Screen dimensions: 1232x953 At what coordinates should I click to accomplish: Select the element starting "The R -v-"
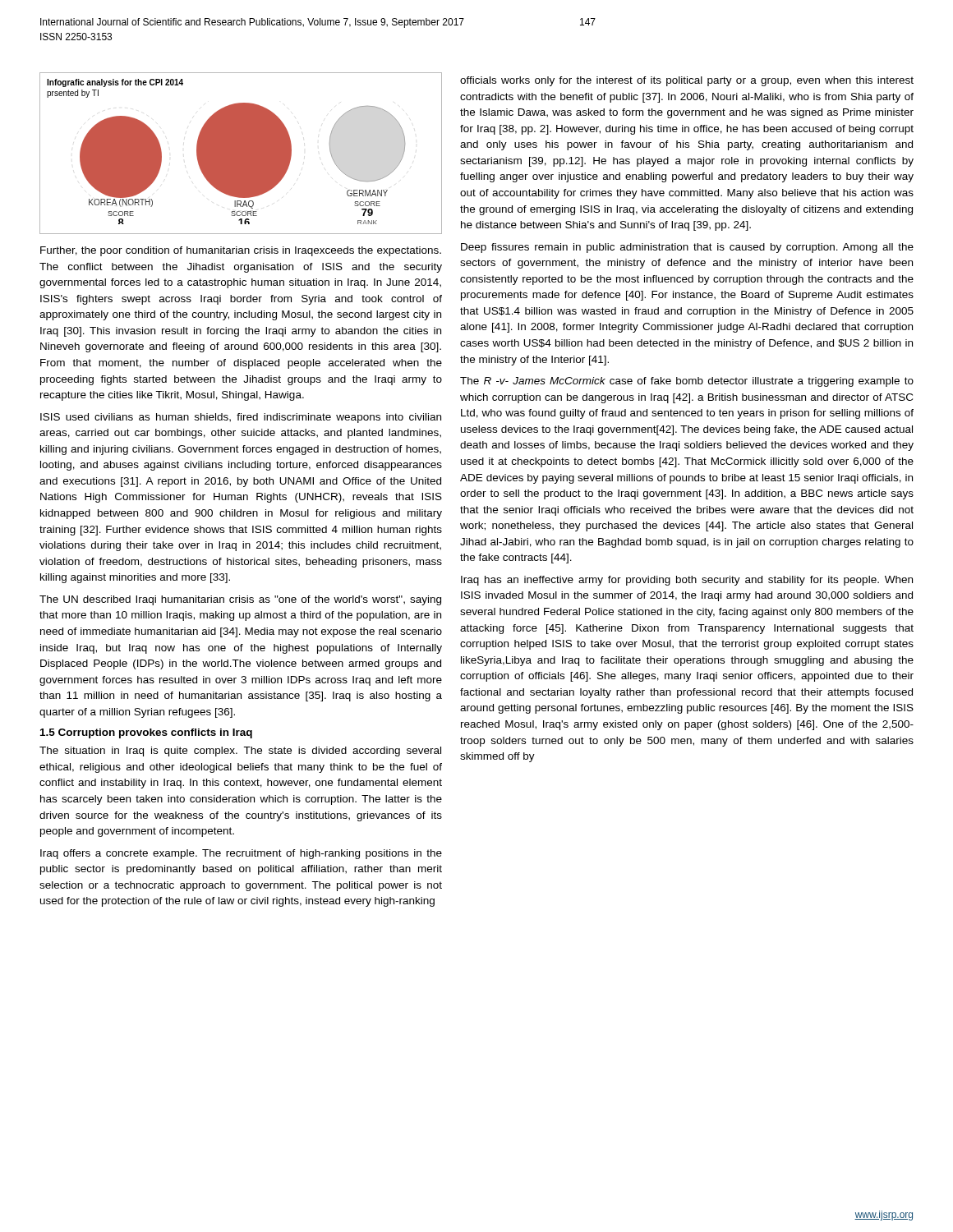(x=687, y=469)
